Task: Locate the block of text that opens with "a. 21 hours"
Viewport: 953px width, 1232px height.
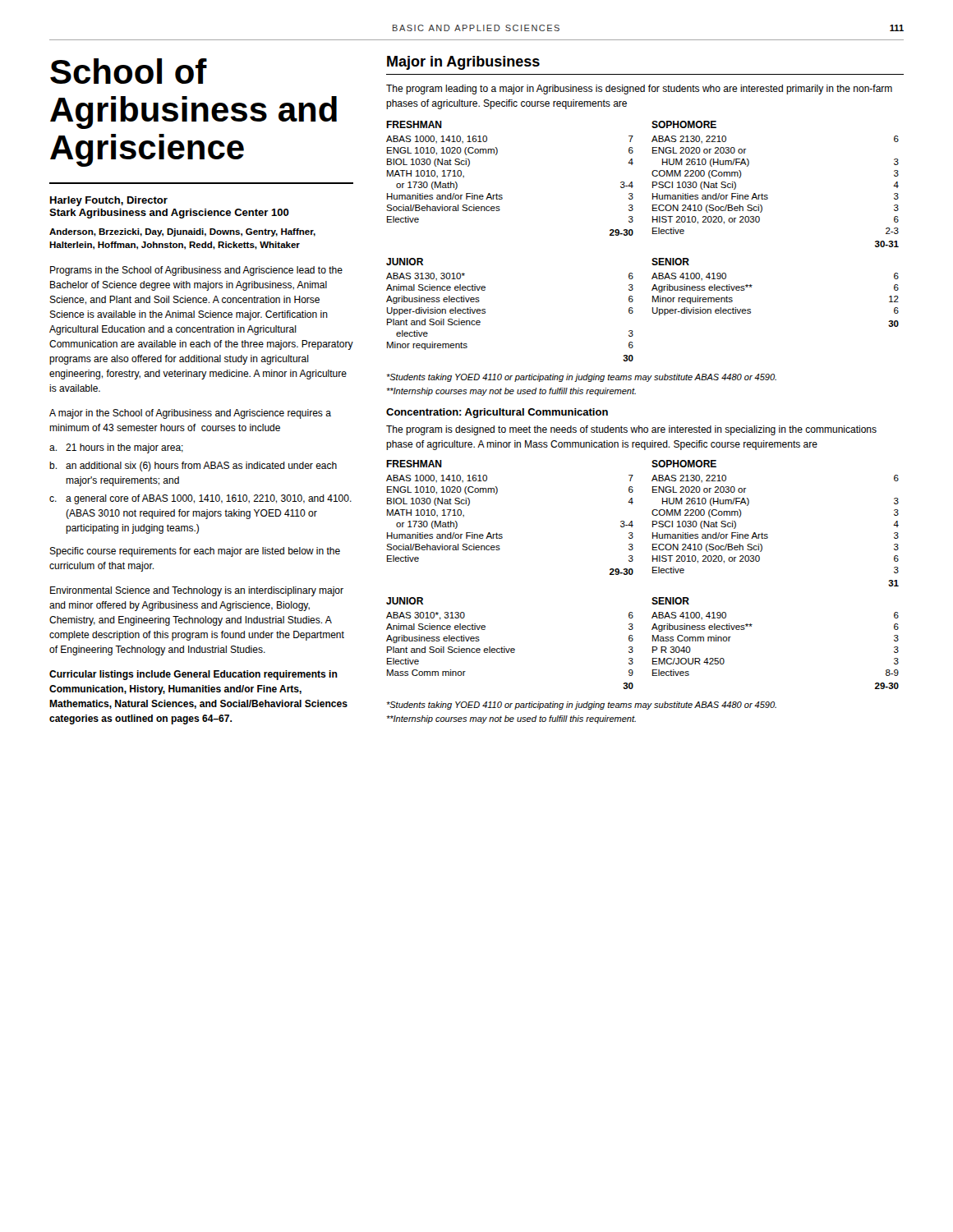Action: point(116,448)
